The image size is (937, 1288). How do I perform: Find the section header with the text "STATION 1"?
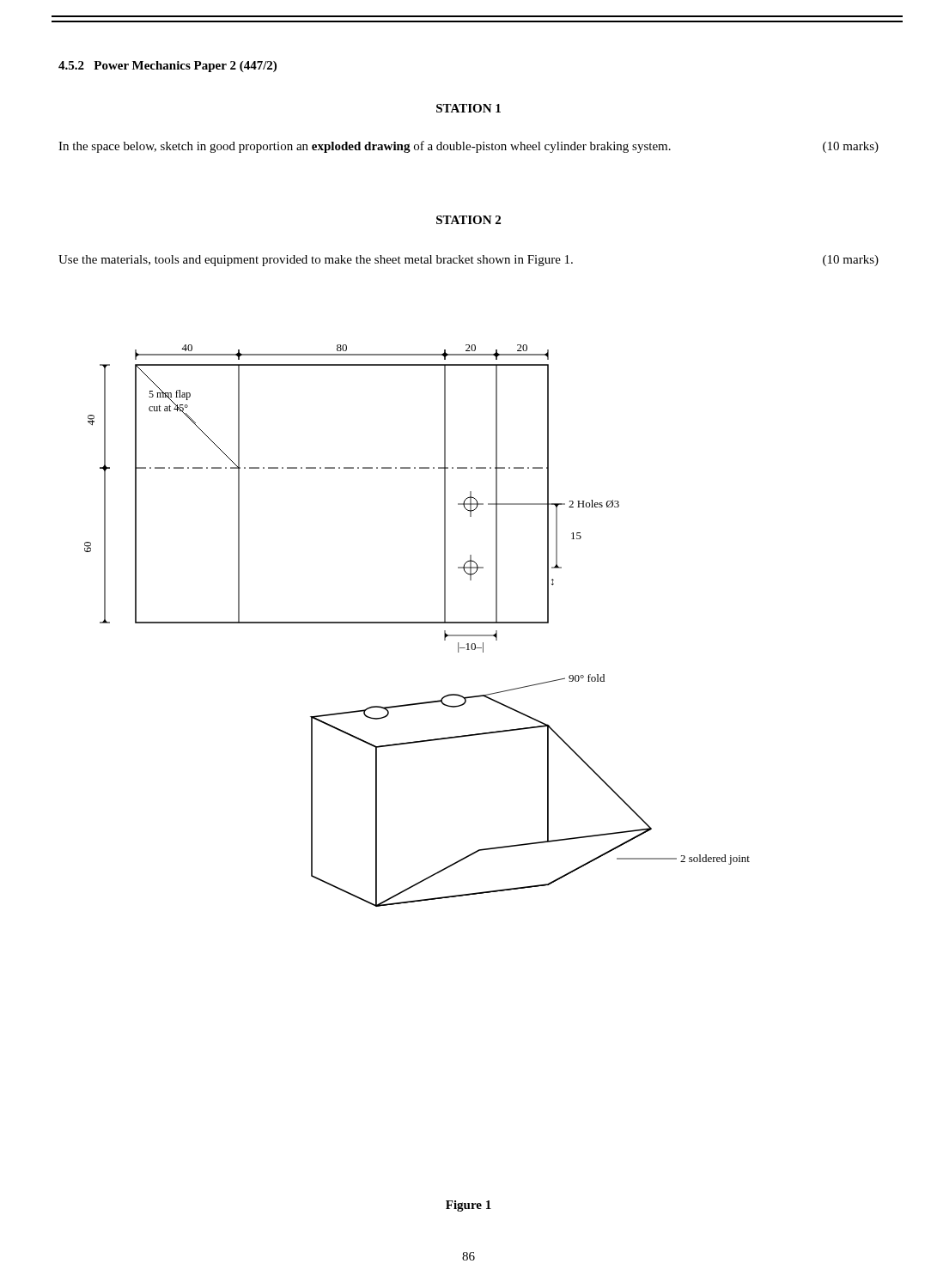(x=468, y=108)
